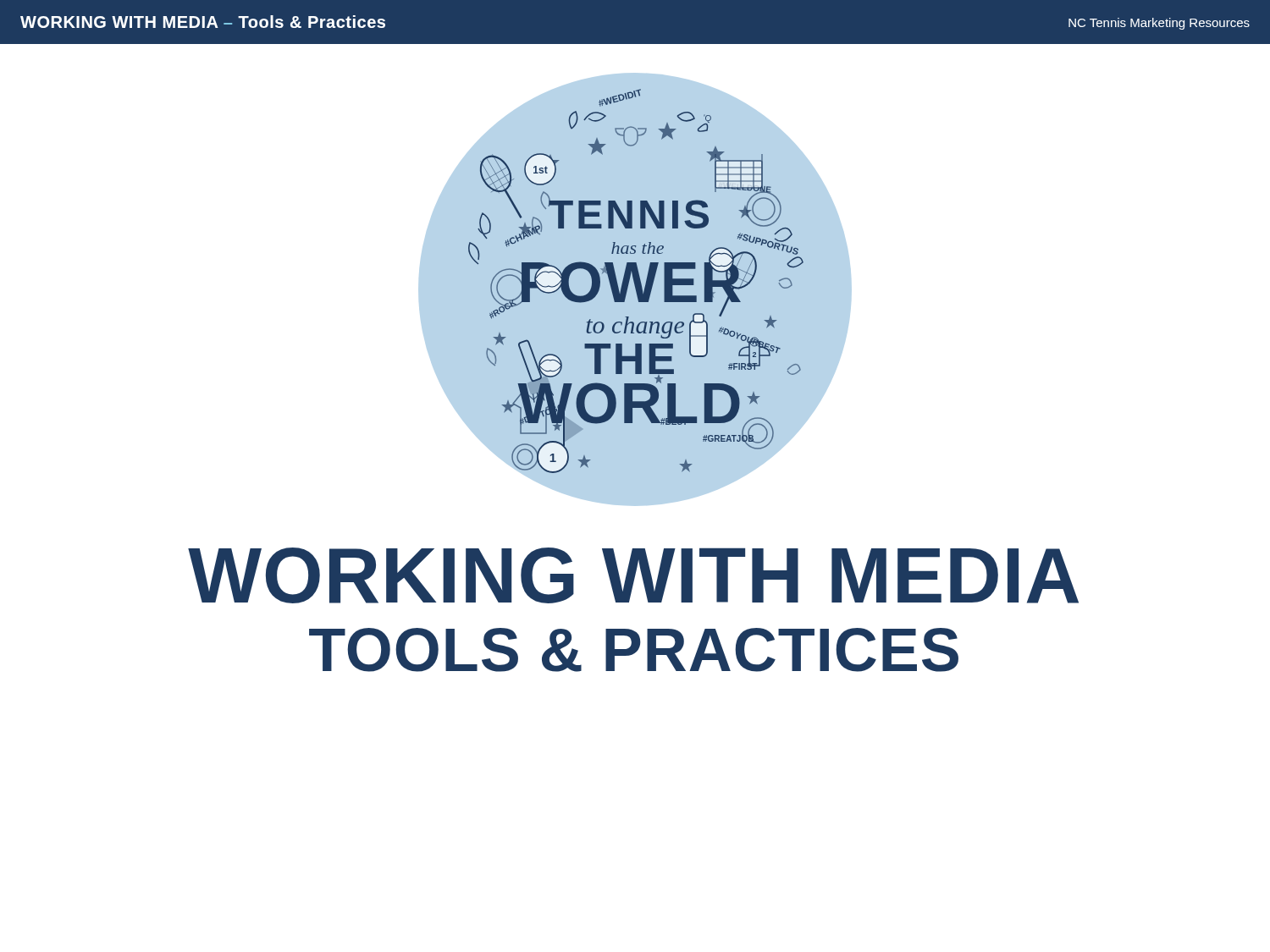Select the illustration
Image resolution: width=1270 pixels, height=952 pixels.
click(635, 289)
